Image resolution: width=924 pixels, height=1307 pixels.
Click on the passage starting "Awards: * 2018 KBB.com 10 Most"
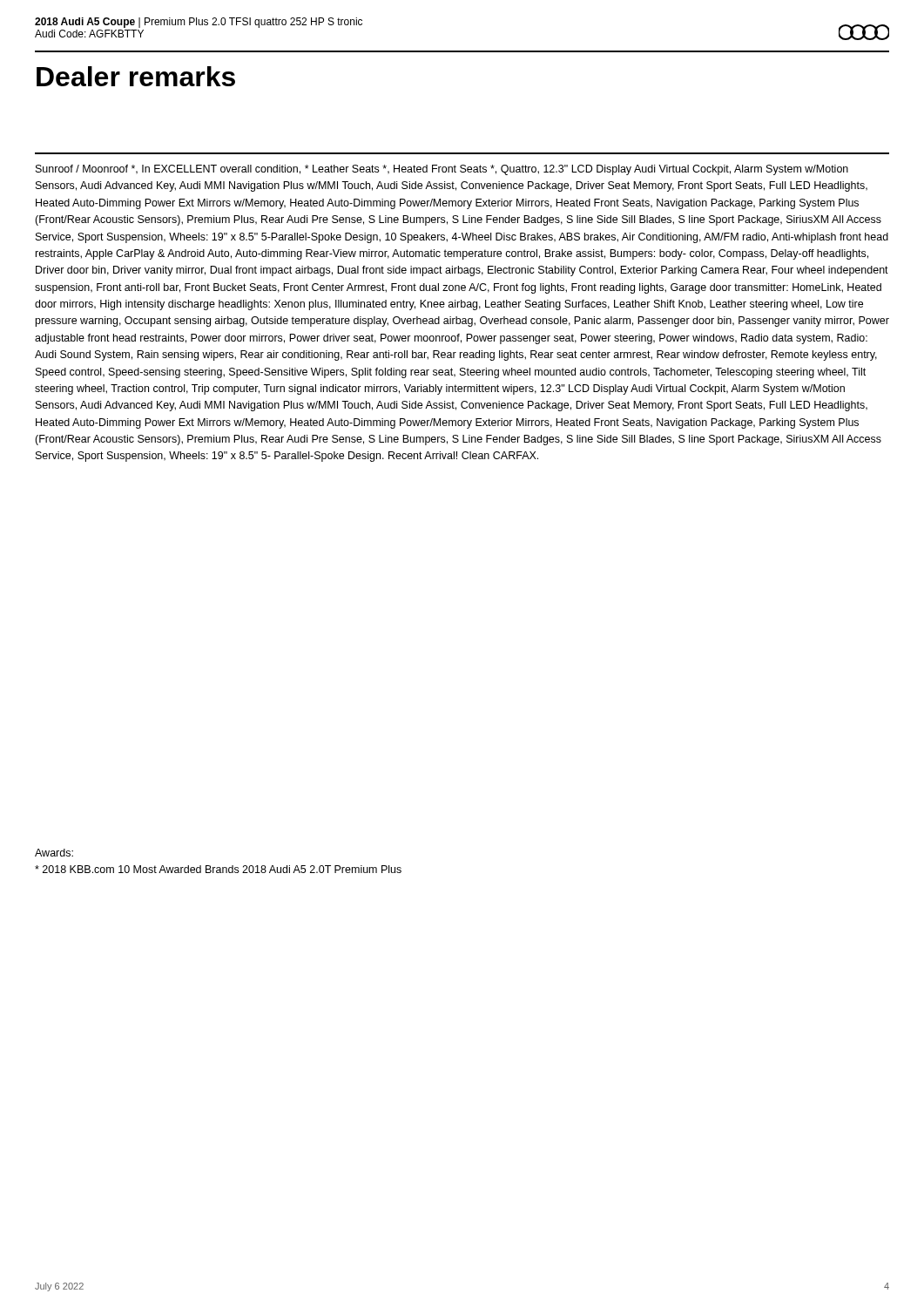click(x=218, y=861)
